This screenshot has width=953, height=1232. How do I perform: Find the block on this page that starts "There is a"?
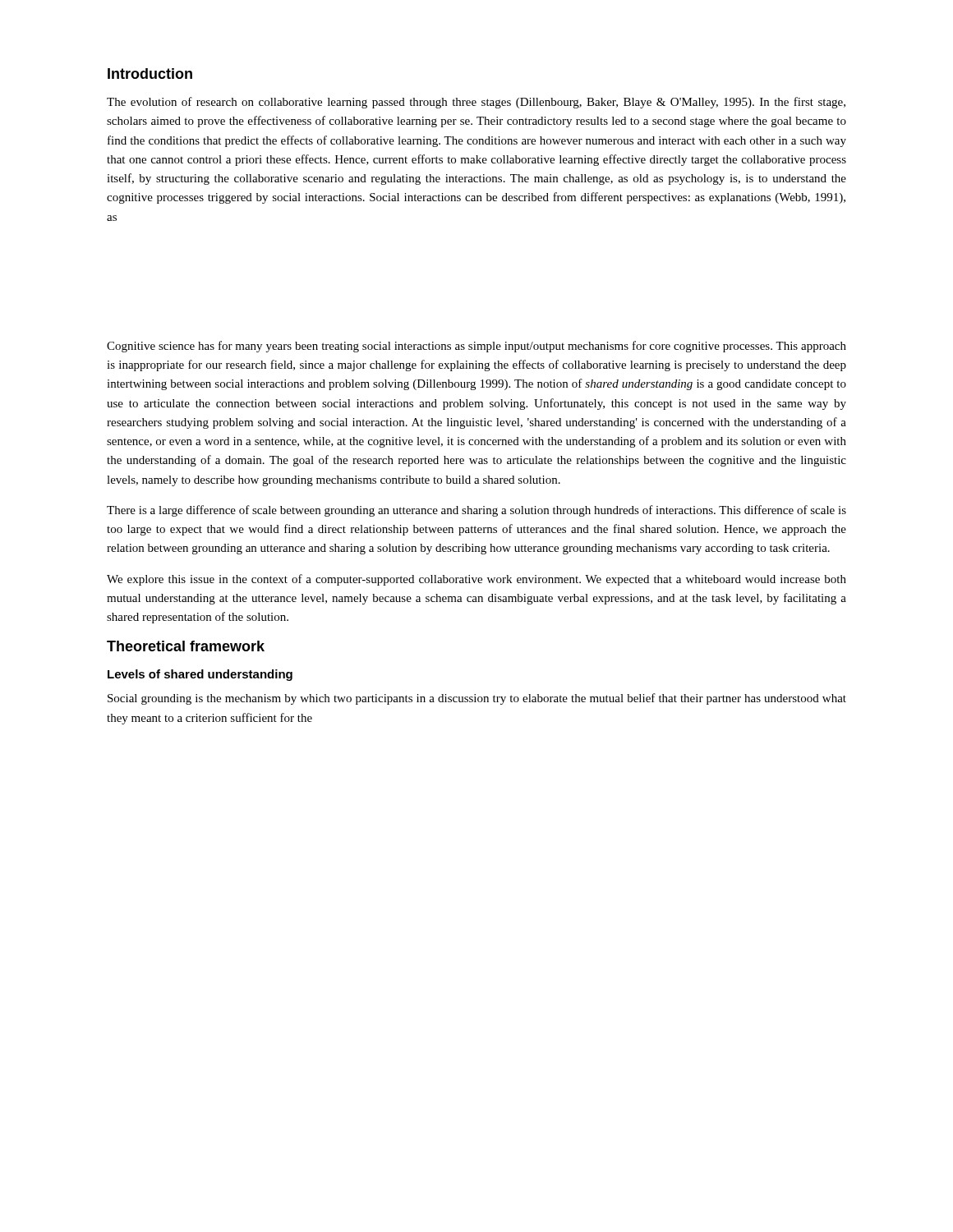476,529
